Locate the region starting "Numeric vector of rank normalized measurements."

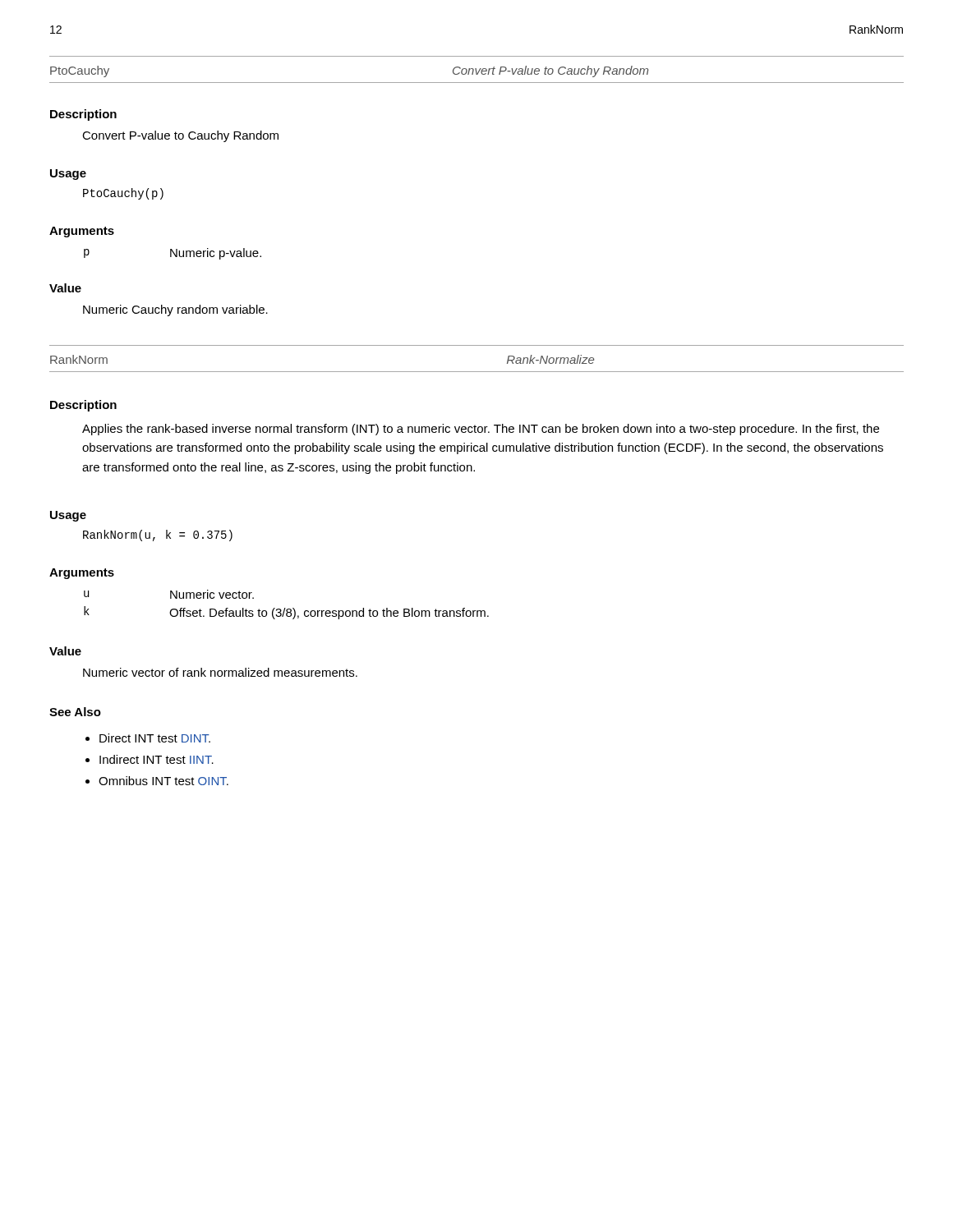click(x=220, y=672)
